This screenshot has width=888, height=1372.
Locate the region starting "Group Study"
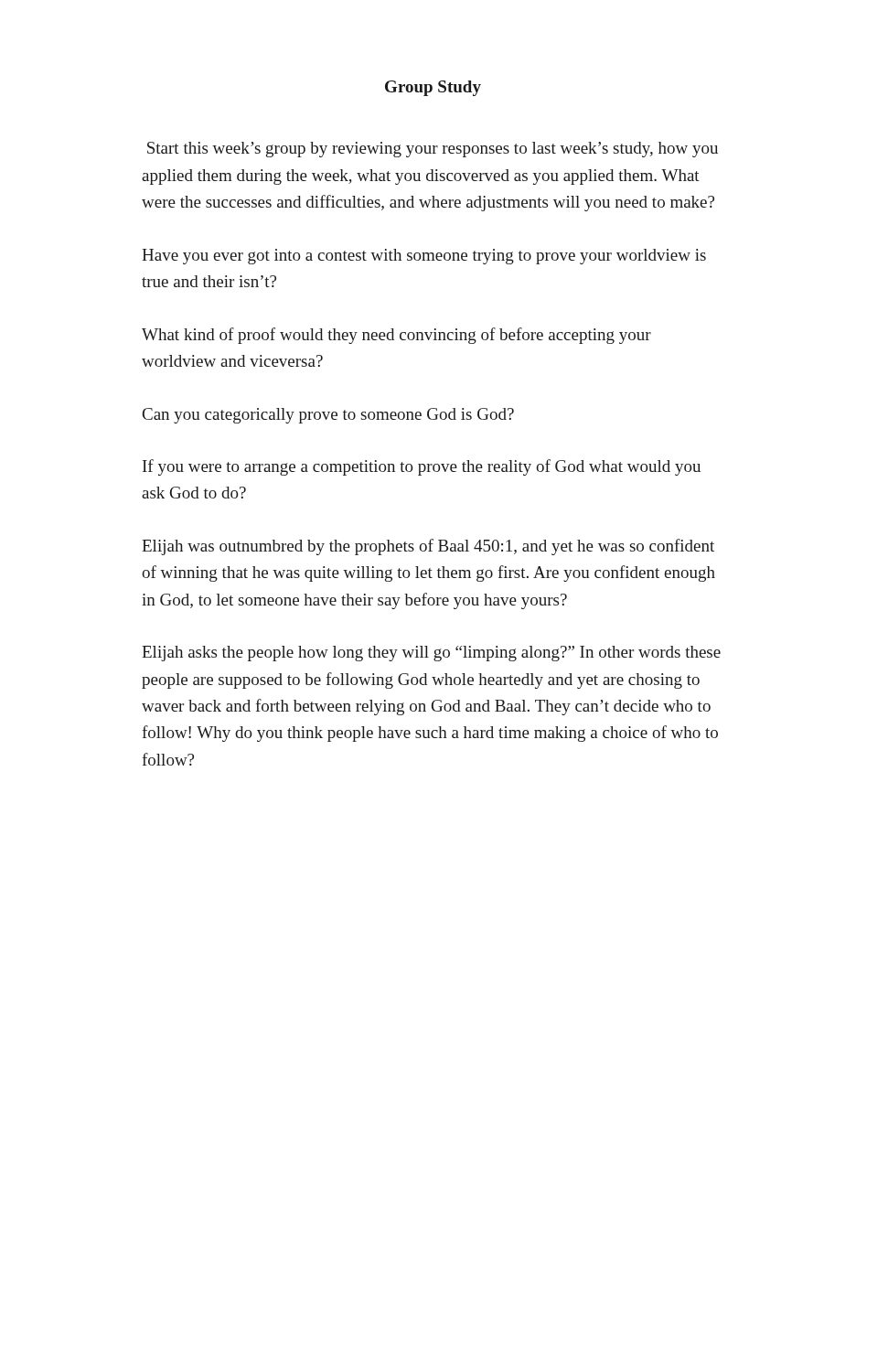[x=433, y=86]
